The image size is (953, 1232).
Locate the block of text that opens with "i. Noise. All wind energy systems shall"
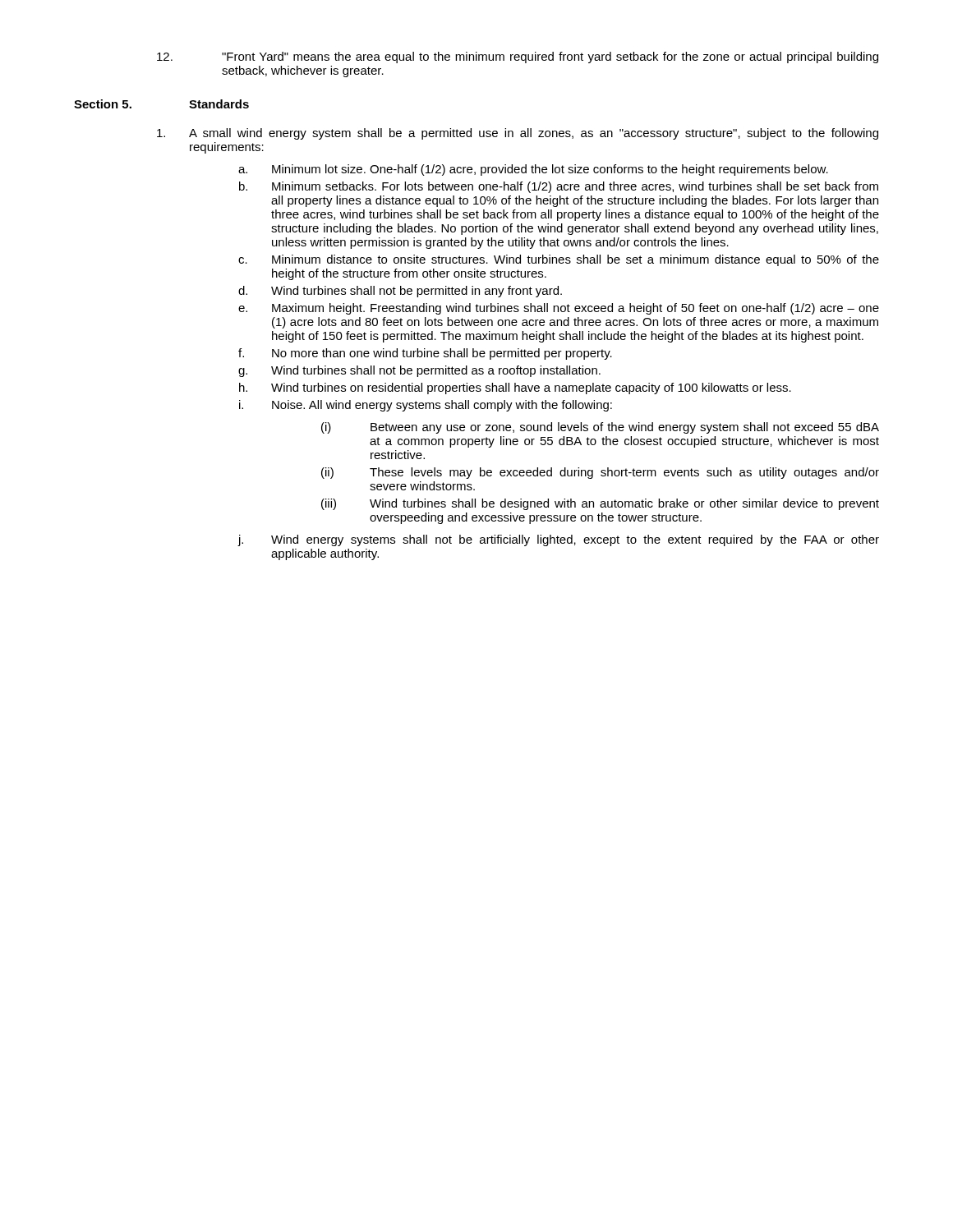(x=559, y=405)
